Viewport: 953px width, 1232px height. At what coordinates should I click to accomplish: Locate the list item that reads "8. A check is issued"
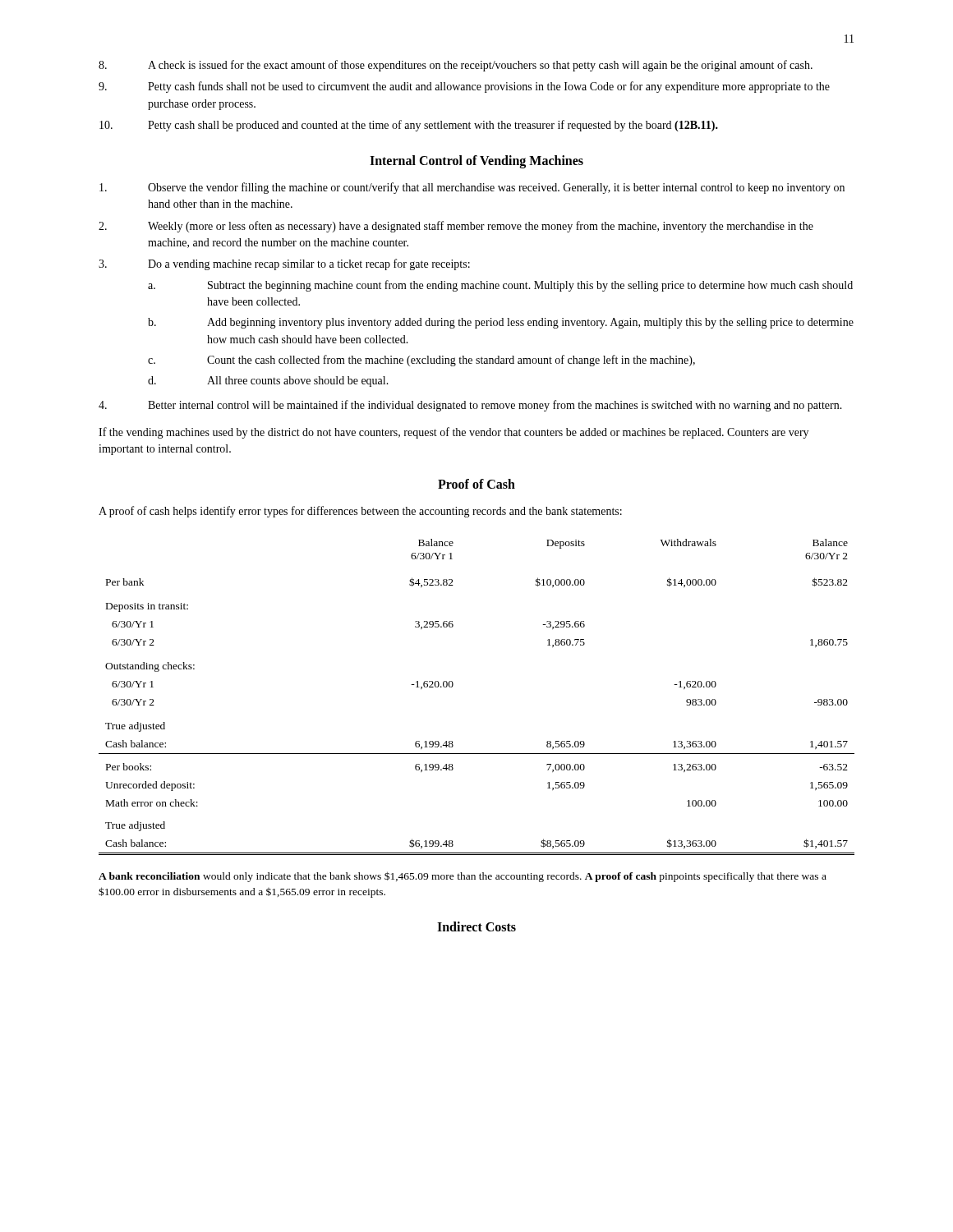(476, 66)
